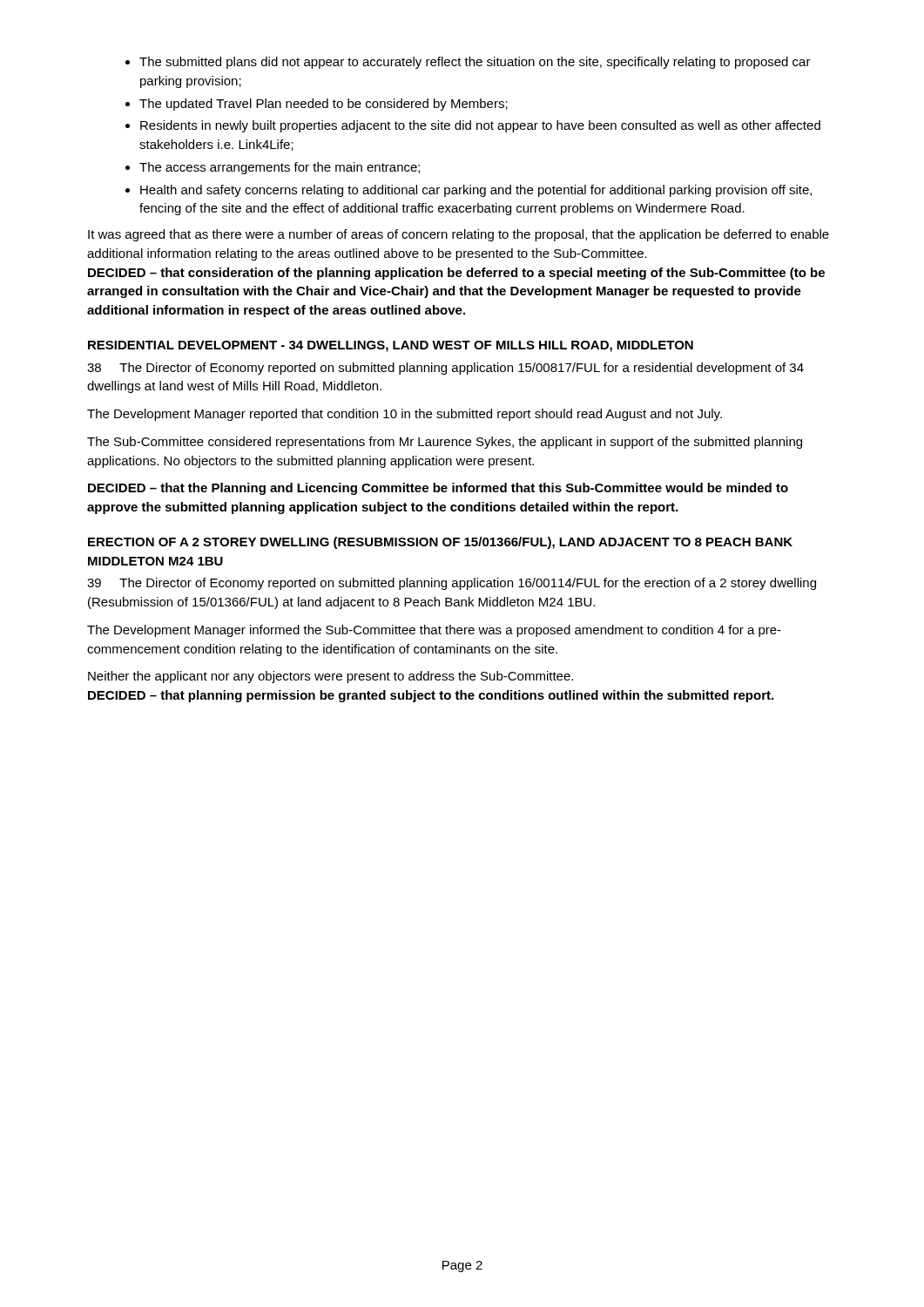The height and width of the screenshot is (1307, 924).
Task: Where is the passage that starts "39 The Director of Economy"?
Action: point(452,592)
